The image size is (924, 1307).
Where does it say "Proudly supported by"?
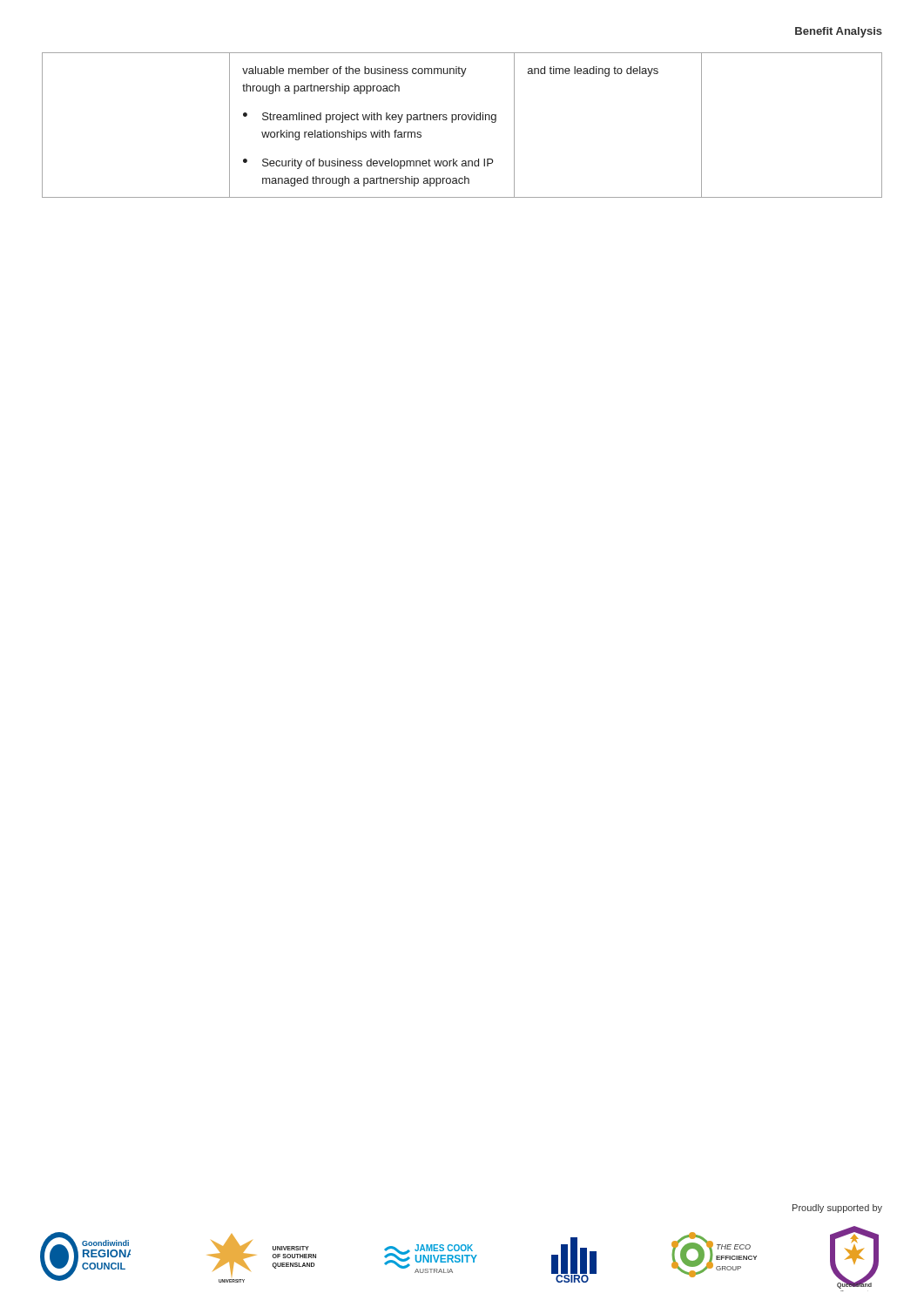point(837,1208)
